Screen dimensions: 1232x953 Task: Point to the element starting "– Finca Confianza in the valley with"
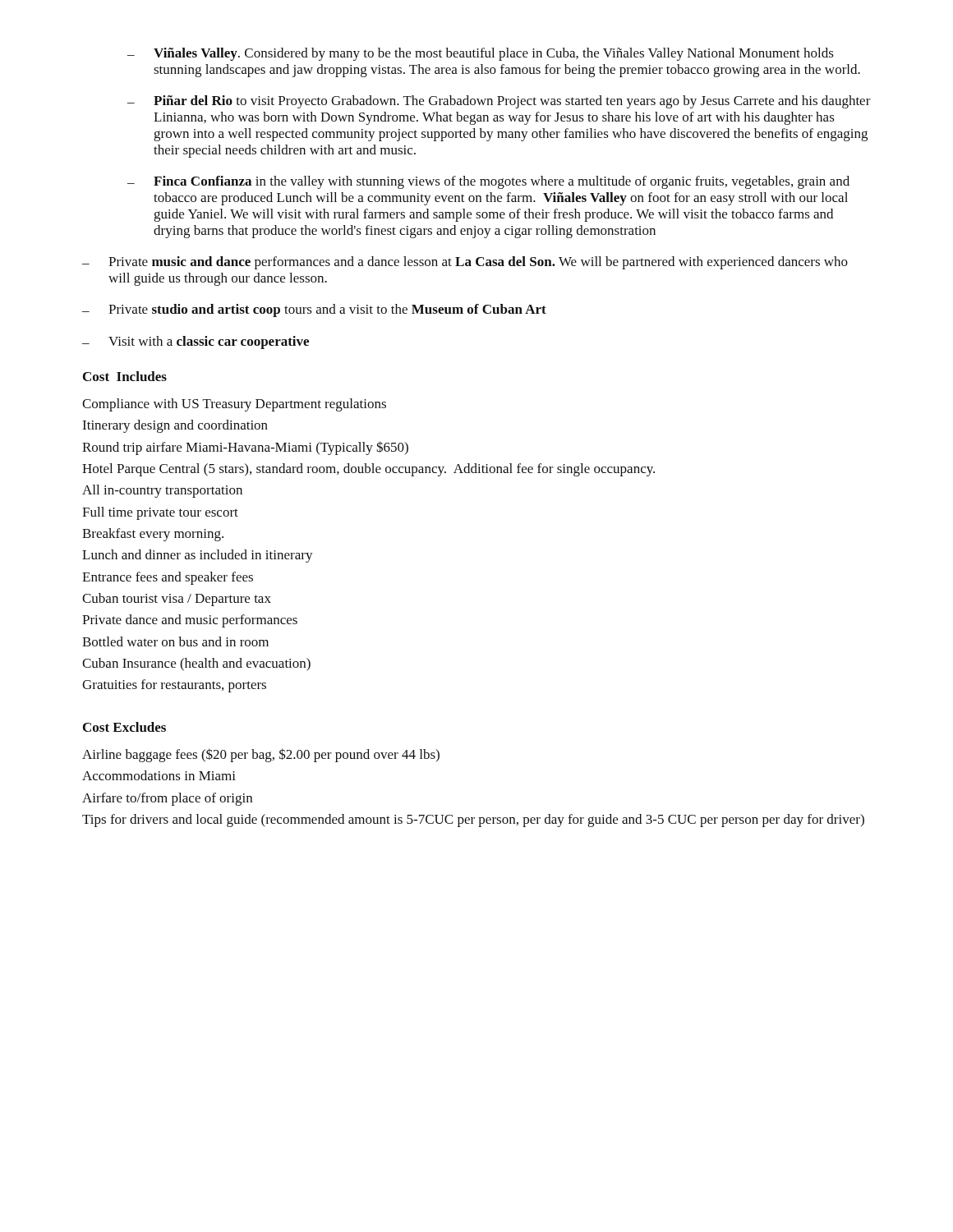click(x=499, y=206)
